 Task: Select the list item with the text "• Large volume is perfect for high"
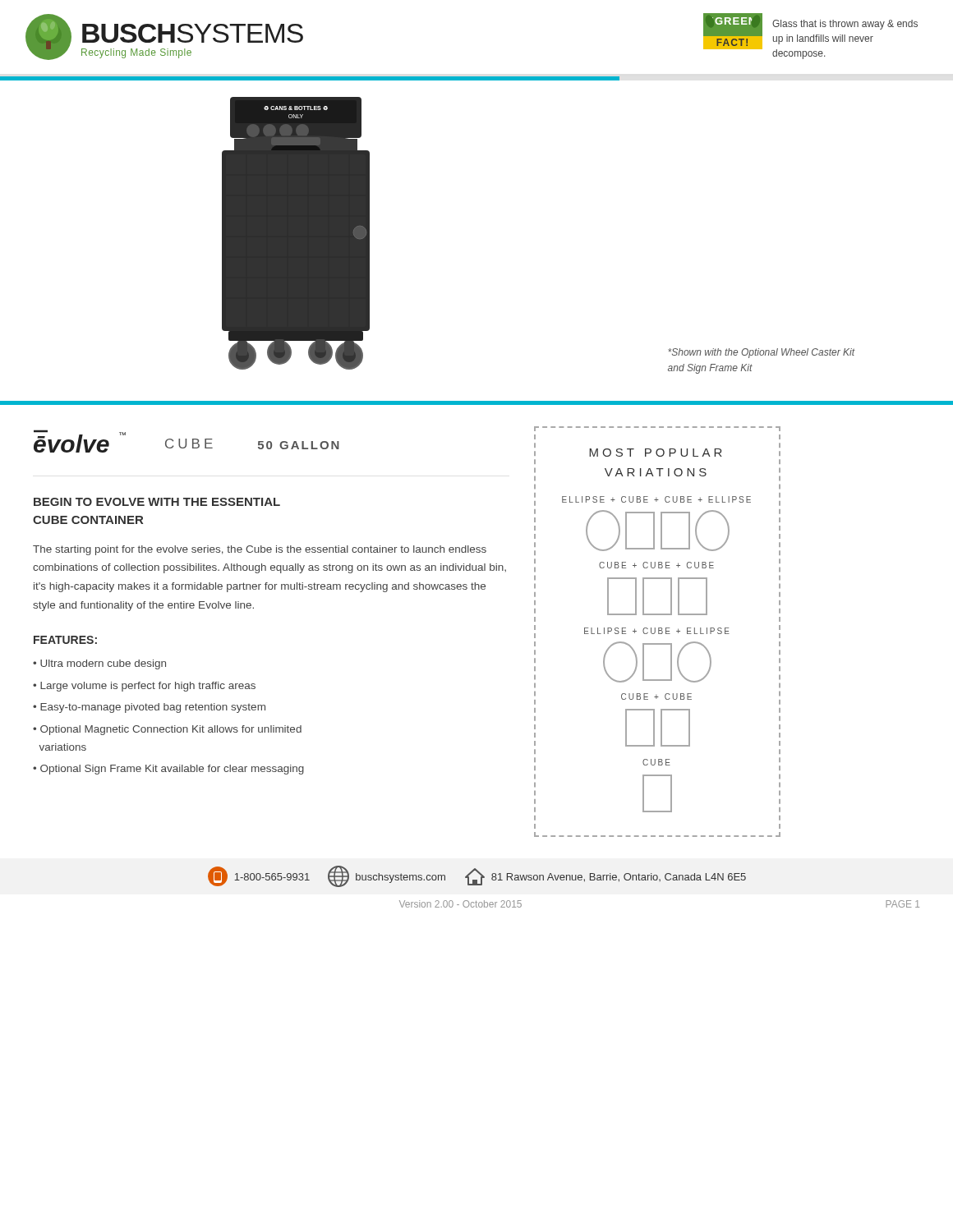(x=144, y=685)
